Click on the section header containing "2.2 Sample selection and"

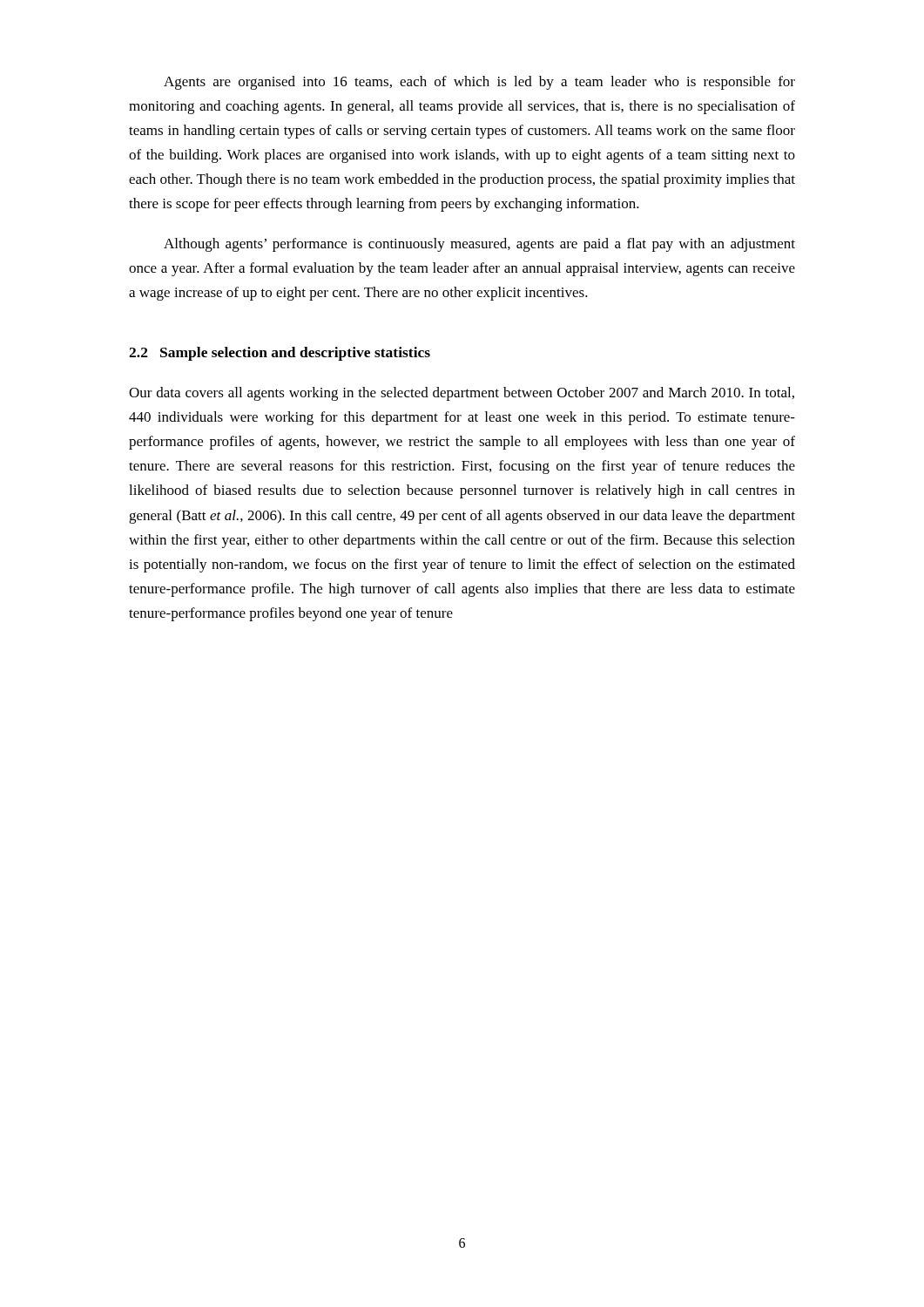coord(280,352)
